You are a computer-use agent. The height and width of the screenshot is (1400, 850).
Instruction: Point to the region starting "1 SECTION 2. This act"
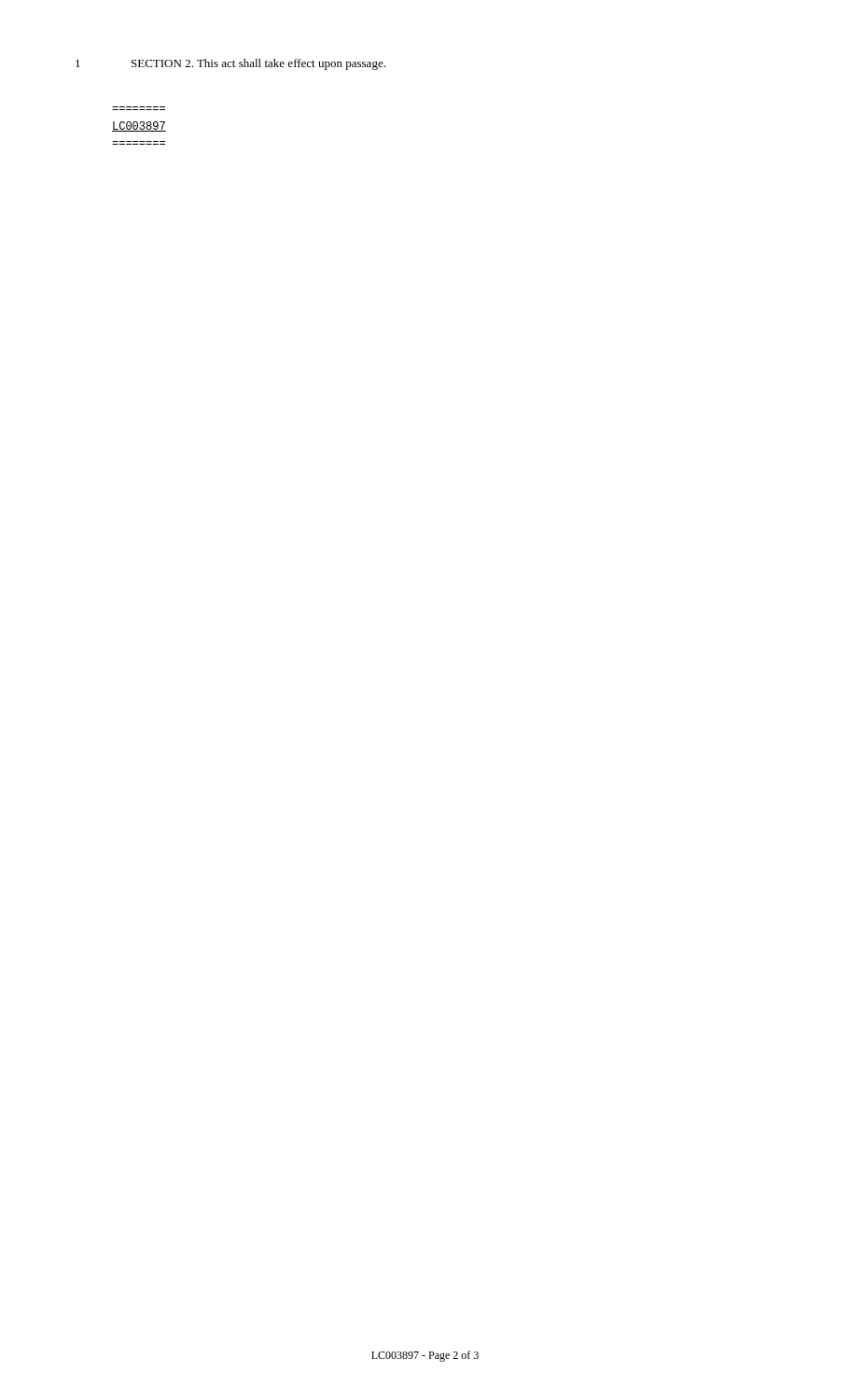230,63
